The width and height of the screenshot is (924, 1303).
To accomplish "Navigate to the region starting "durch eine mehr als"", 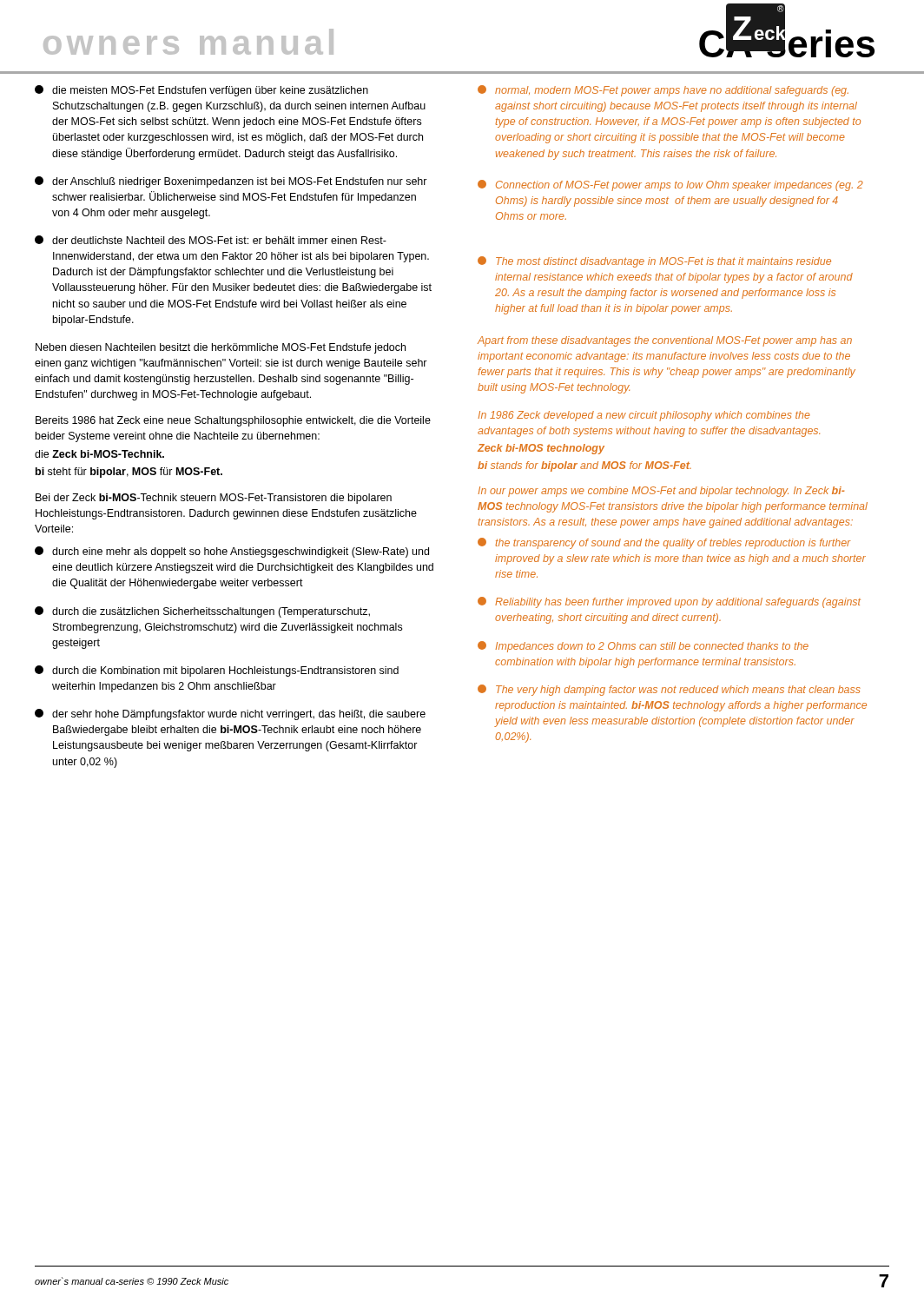I will coord(234,568).
